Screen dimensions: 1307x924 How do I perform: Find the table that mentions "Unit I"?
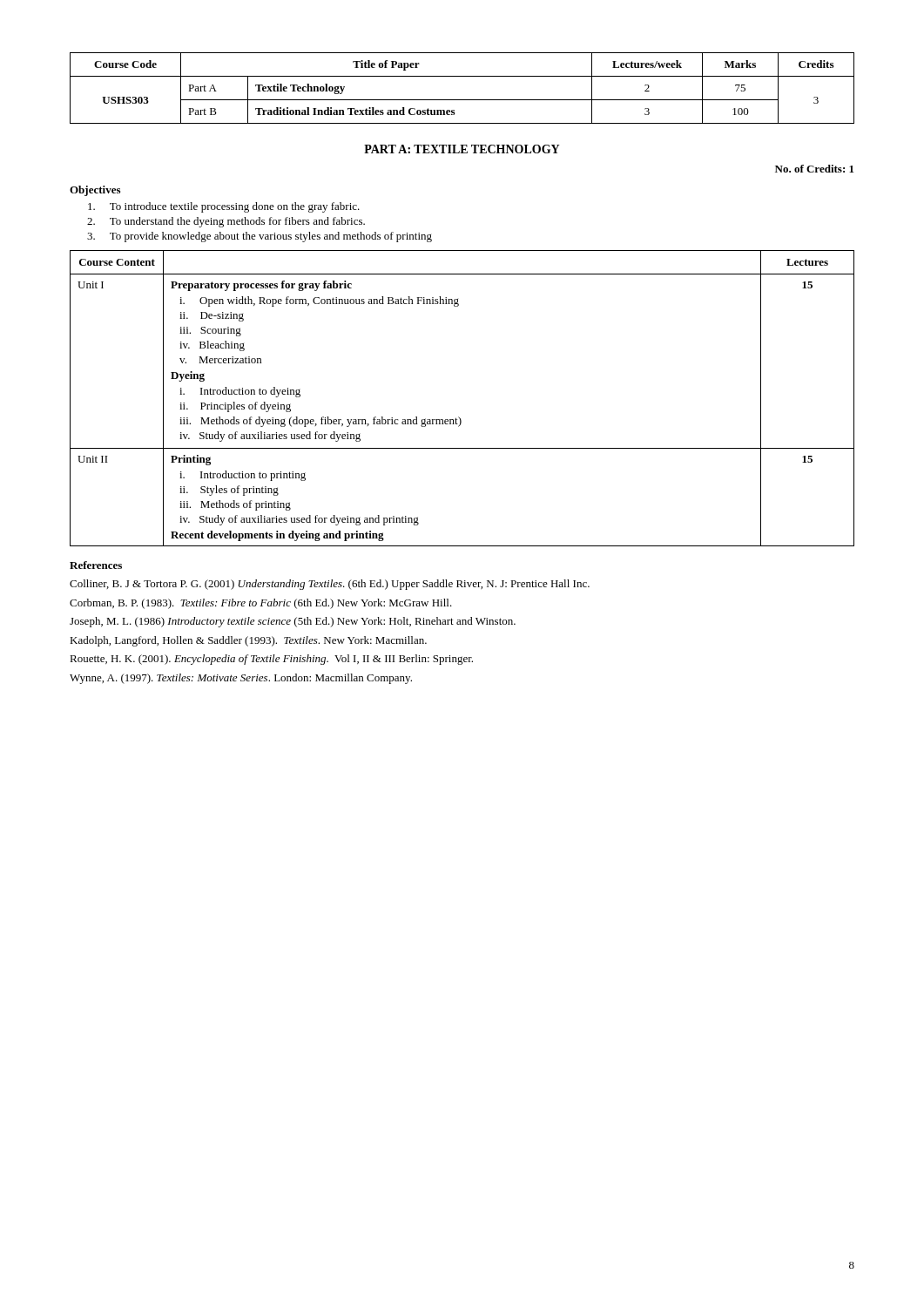[462, 398]
